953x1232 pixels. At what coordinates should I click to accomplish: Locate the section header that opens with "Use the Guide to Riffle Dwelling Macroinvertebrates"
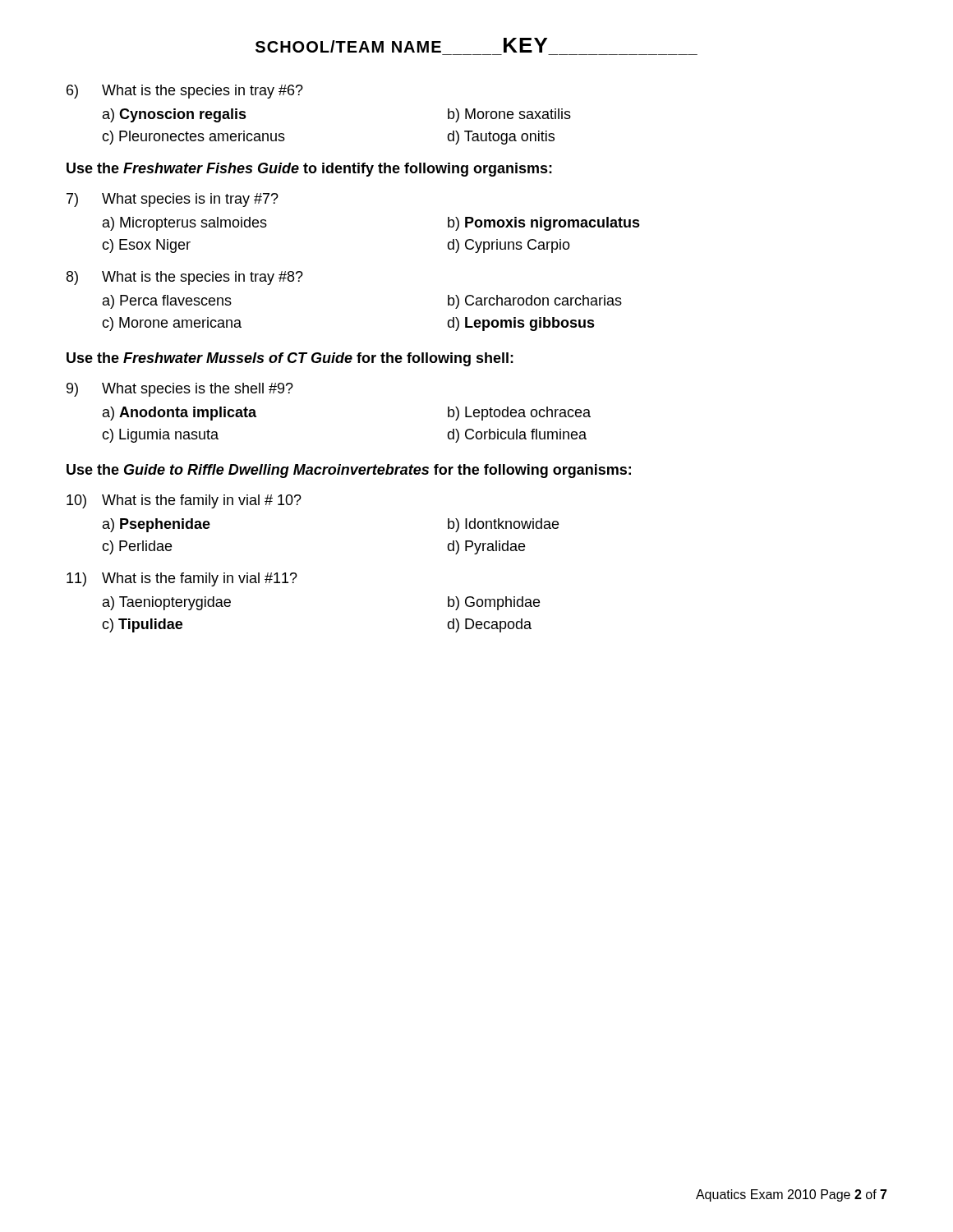(349, 470)
